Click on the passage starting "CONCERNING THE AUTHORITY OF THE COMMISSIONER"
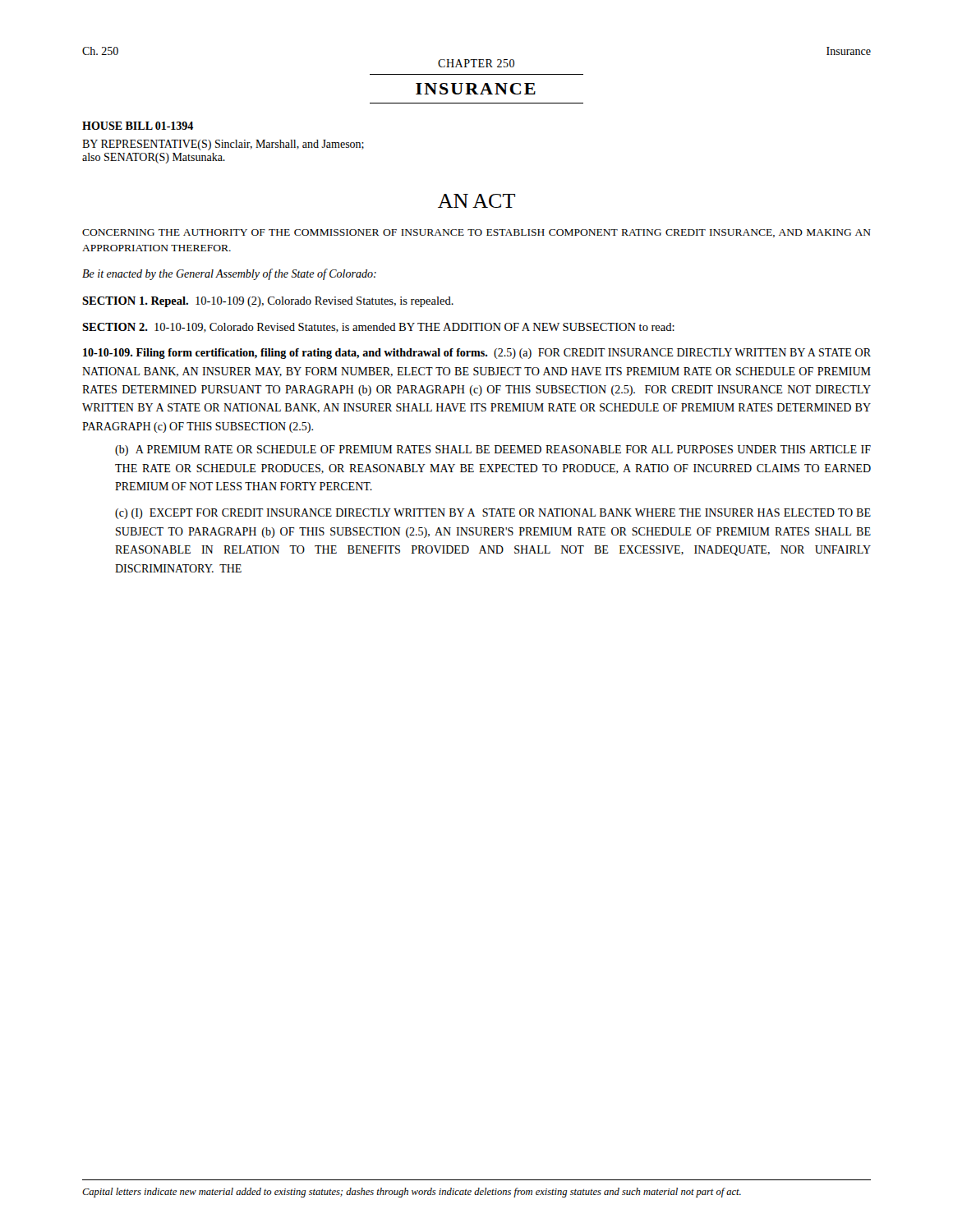This screenshot has width=953, height=1232. point(476,240)
